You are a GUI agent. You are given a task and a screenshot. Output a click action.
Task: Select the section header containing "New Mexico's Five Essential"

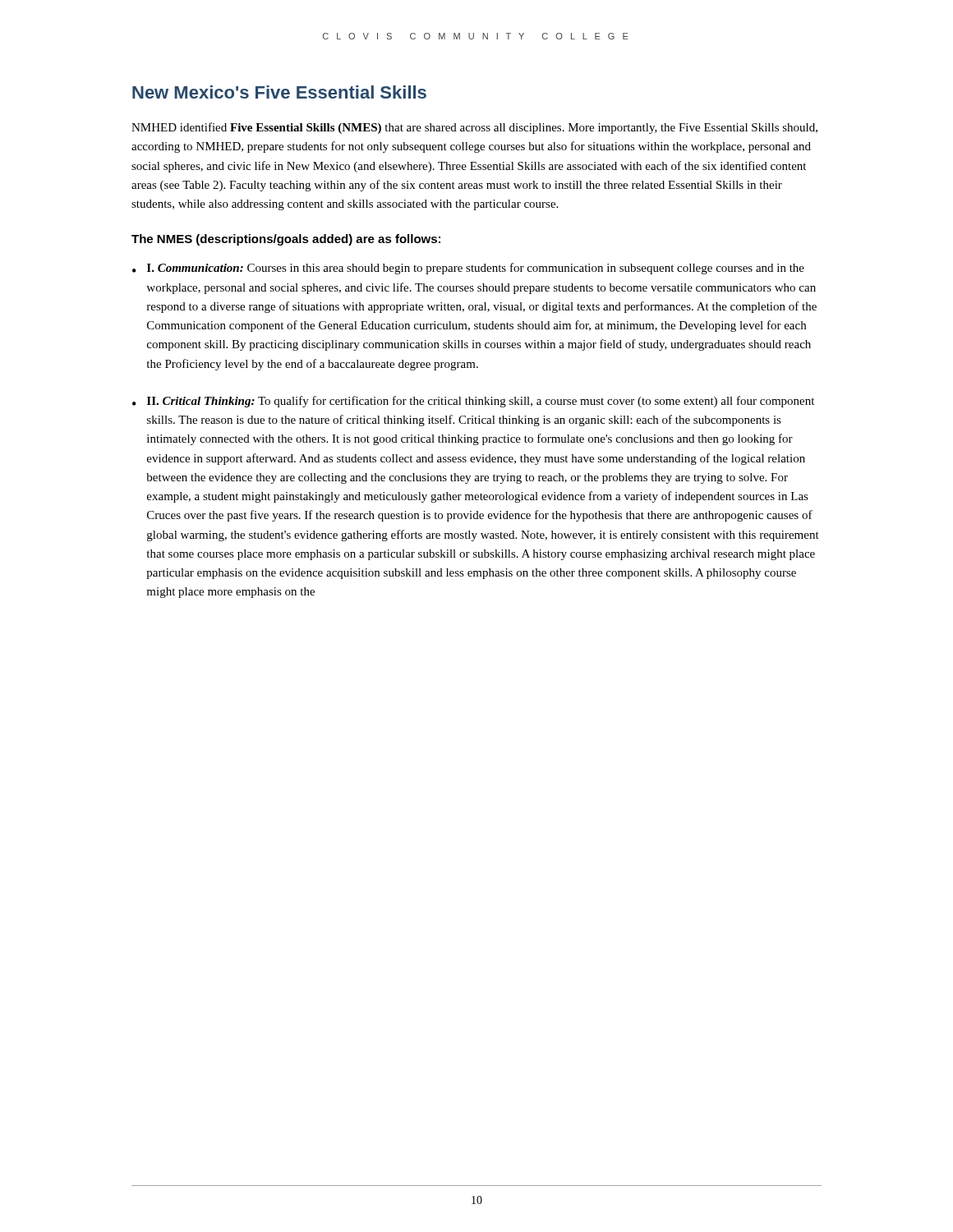click(x=279, y=92)
